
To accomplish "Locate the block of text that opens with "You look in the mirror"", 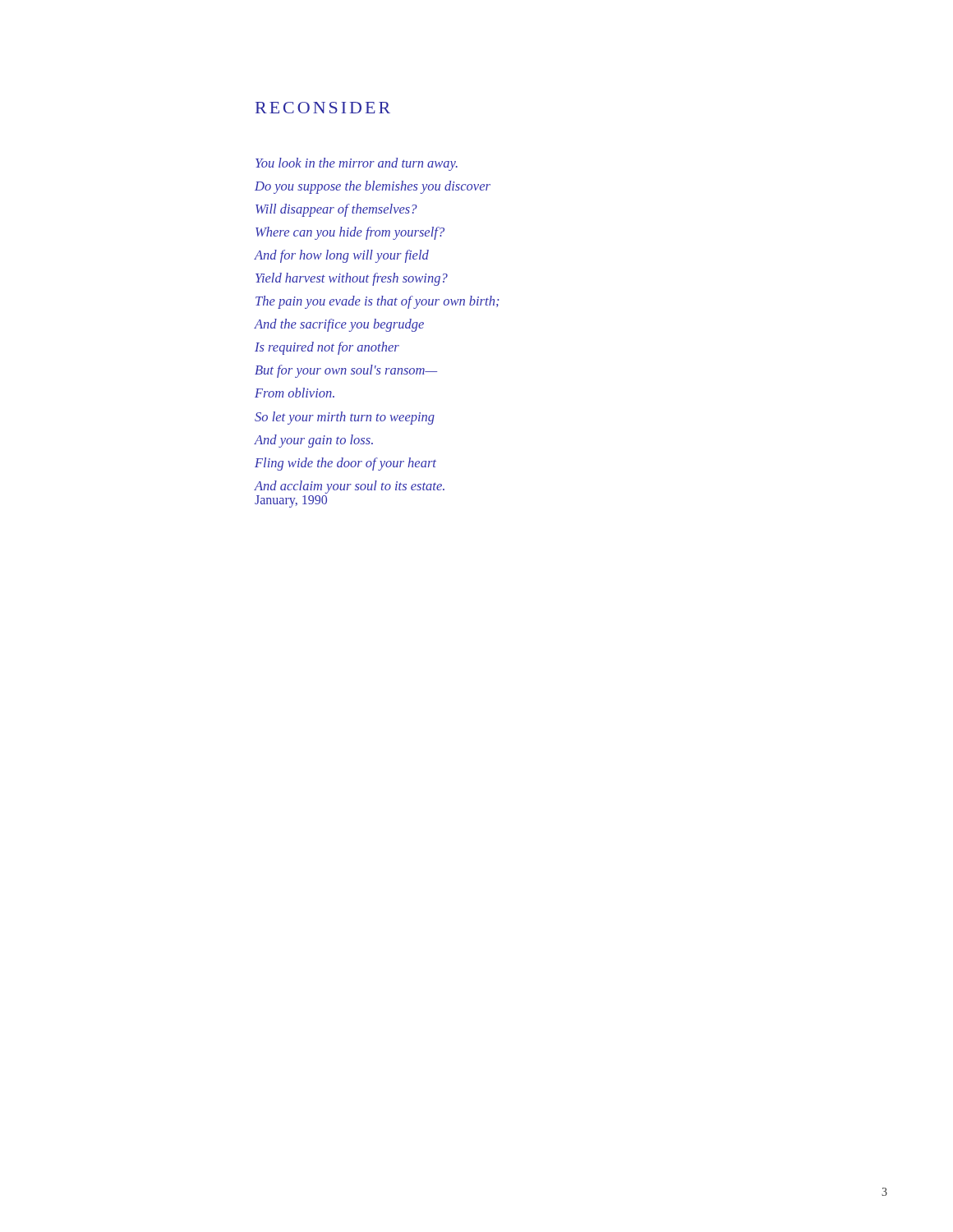I will click(x=377, y=325).
